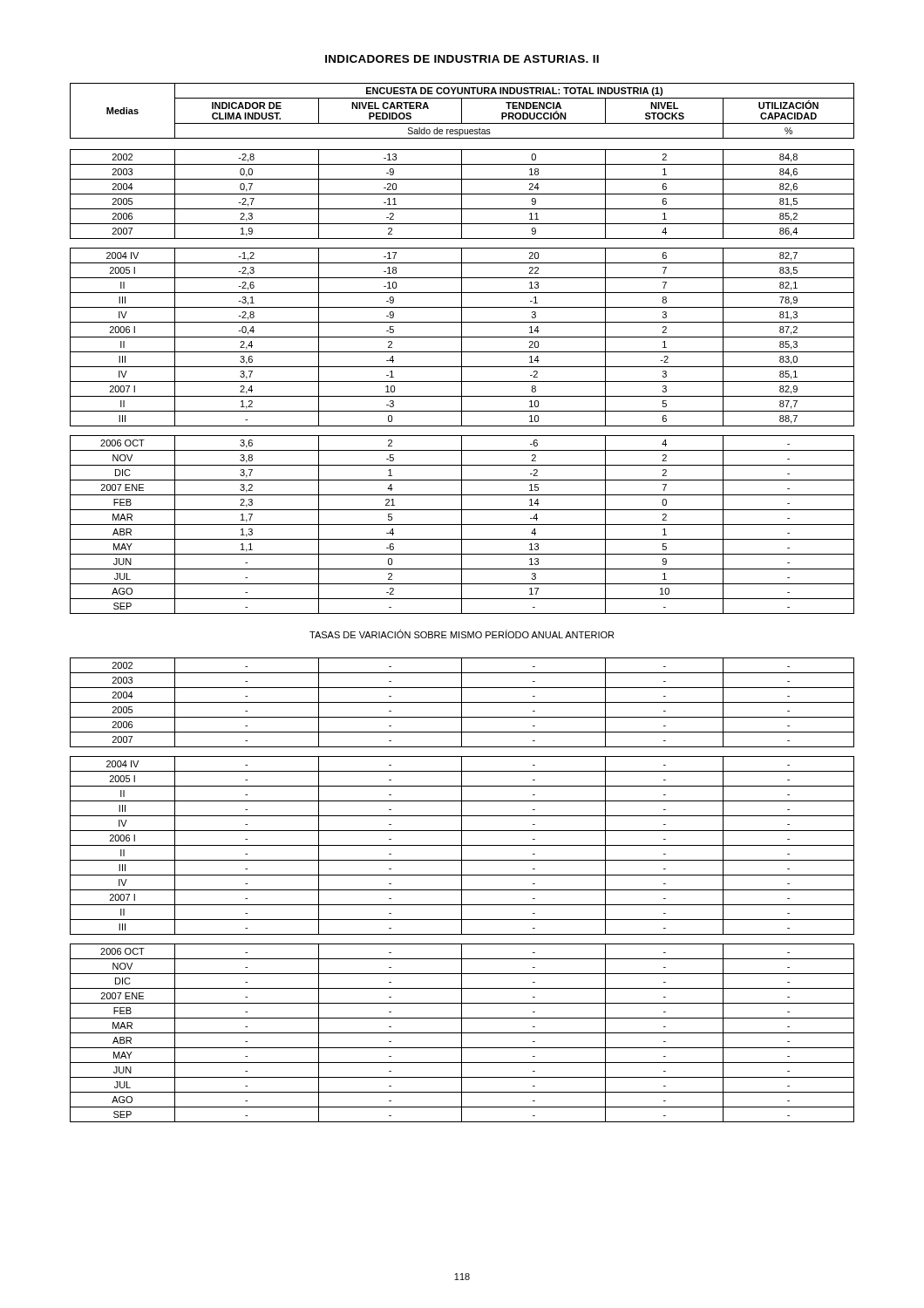Click on the table containing "NIVEL STOCKS"
924x1308 pixels.
pos(462,348)
